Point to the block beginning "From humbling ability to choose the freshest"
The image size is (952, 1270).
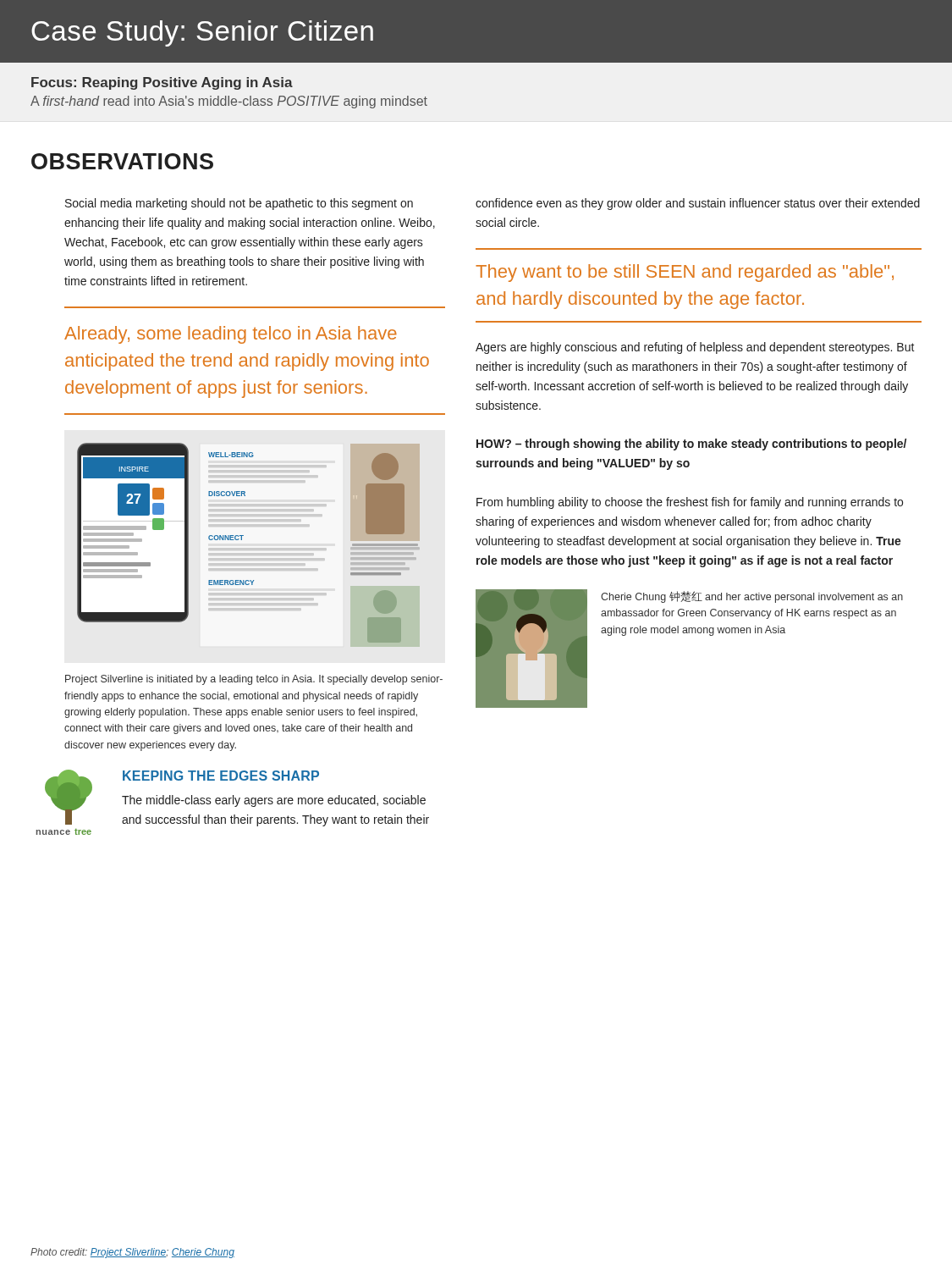699,531
